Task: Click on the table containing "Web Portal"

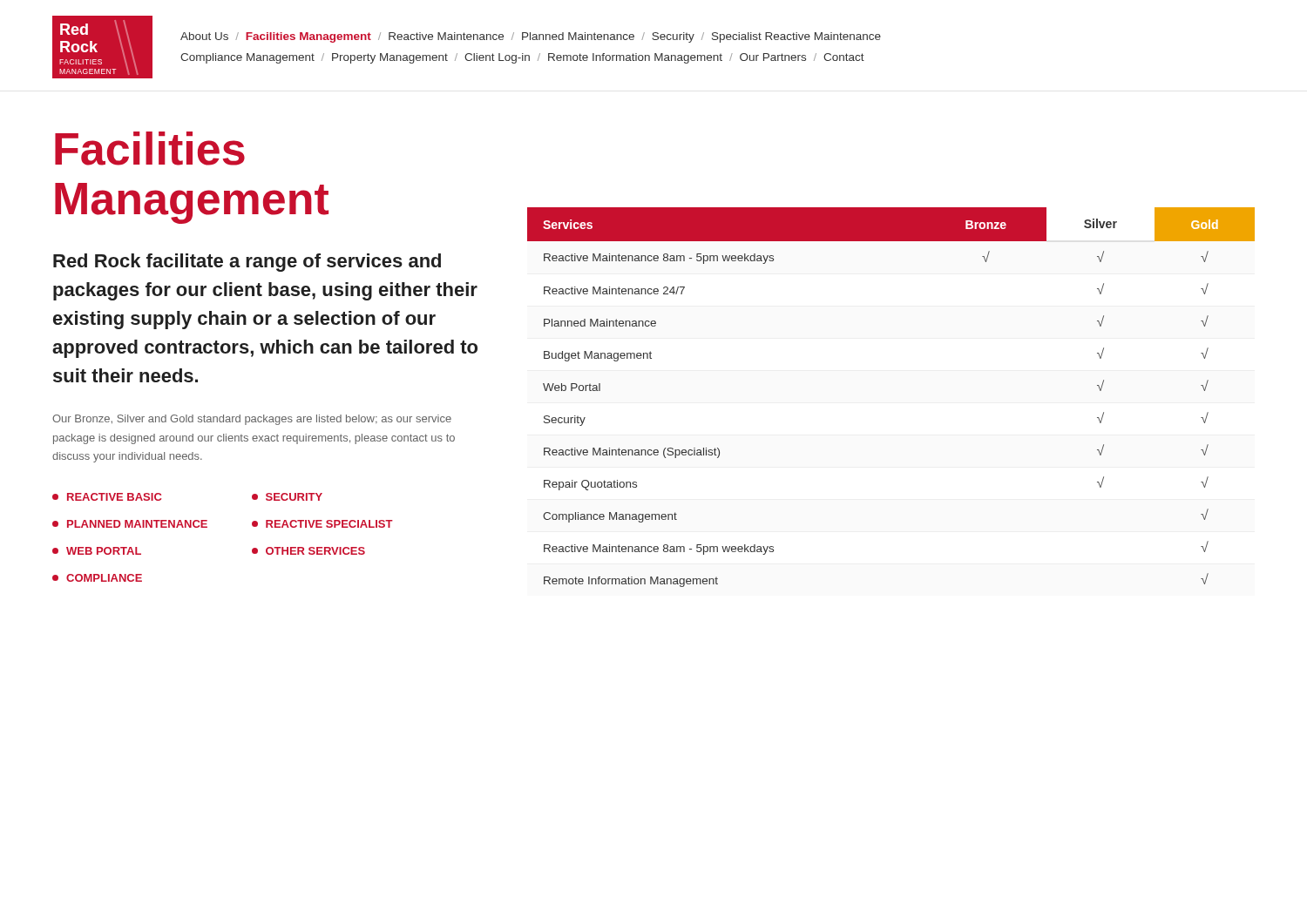Action: [891, 401]
